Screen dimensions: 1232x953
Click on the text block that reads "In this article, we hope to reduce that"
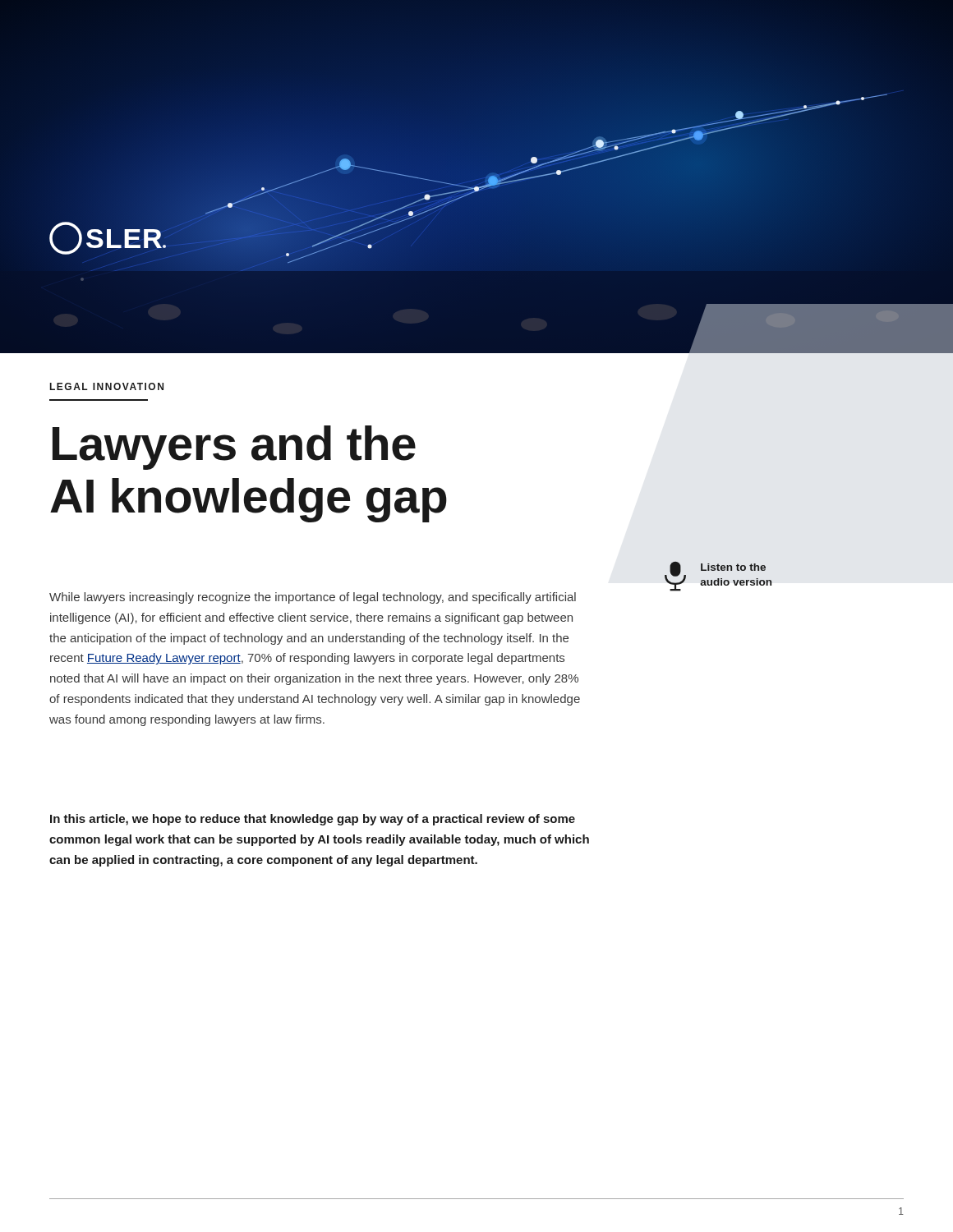tap(320, 840)
